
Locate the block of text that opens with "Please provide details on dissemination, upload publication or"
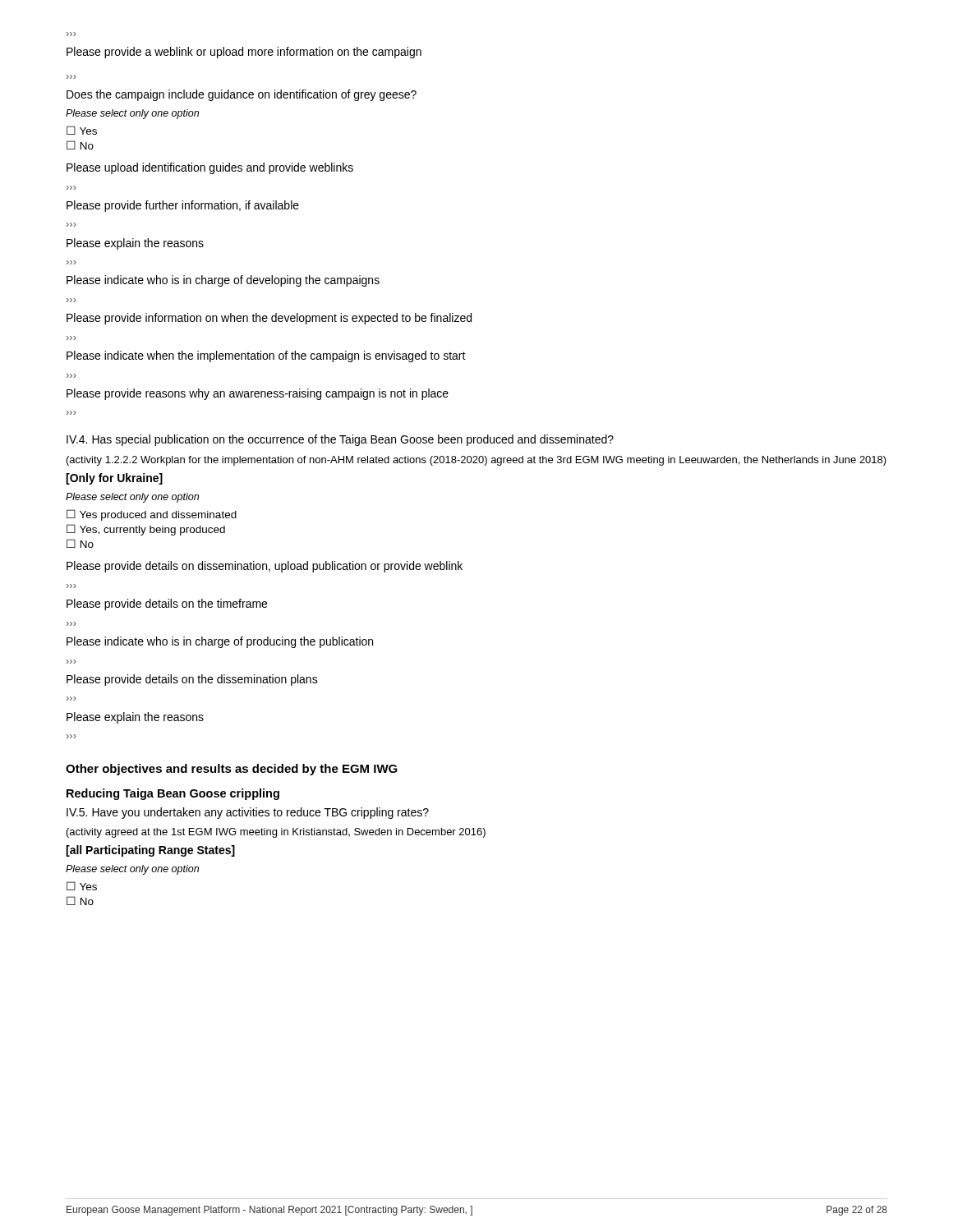(264, 566)
